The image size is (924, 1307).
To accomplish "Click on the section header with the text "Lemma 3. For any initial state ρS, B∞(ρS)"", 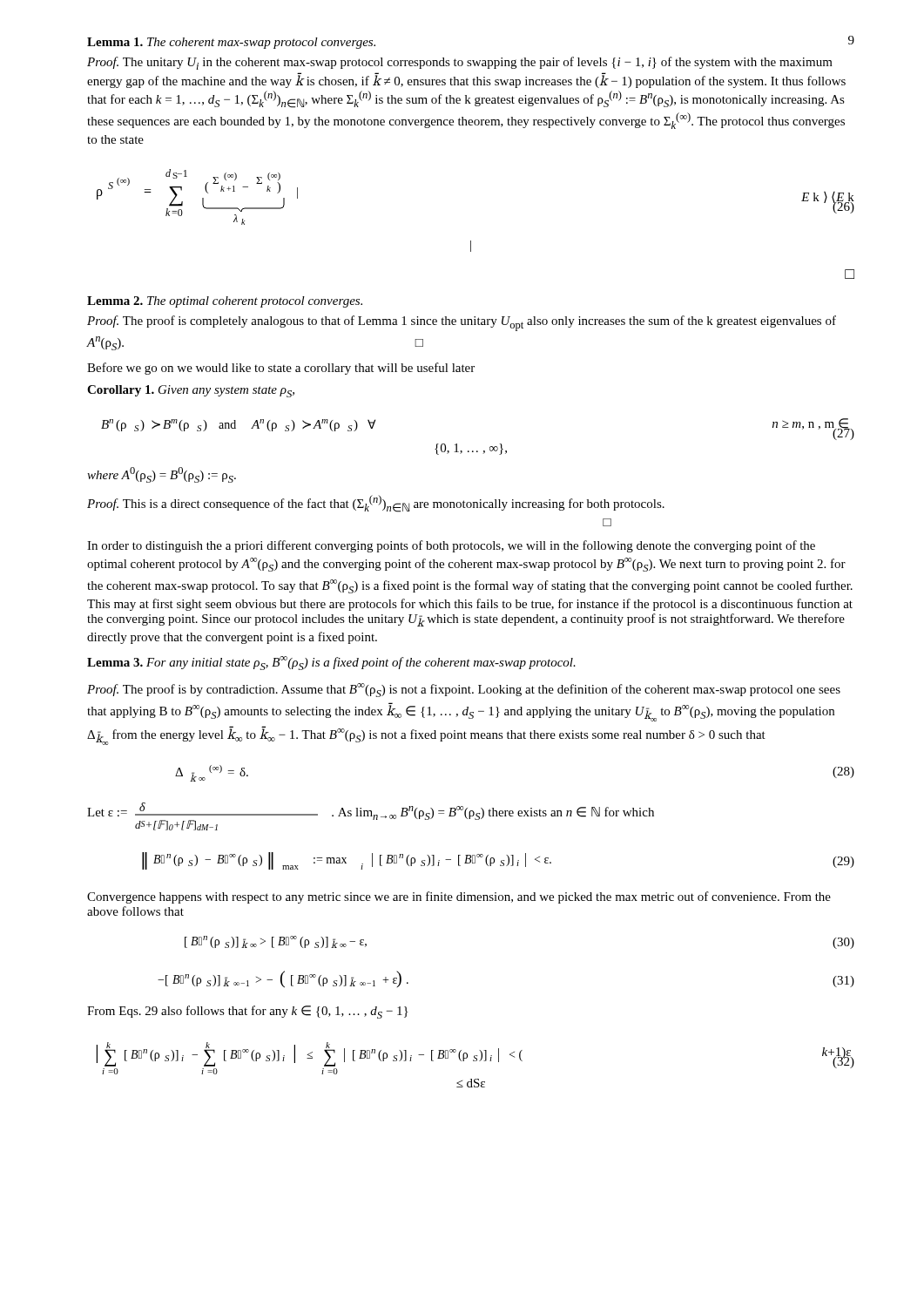I will pyautogui.click(x=332, y=662).
